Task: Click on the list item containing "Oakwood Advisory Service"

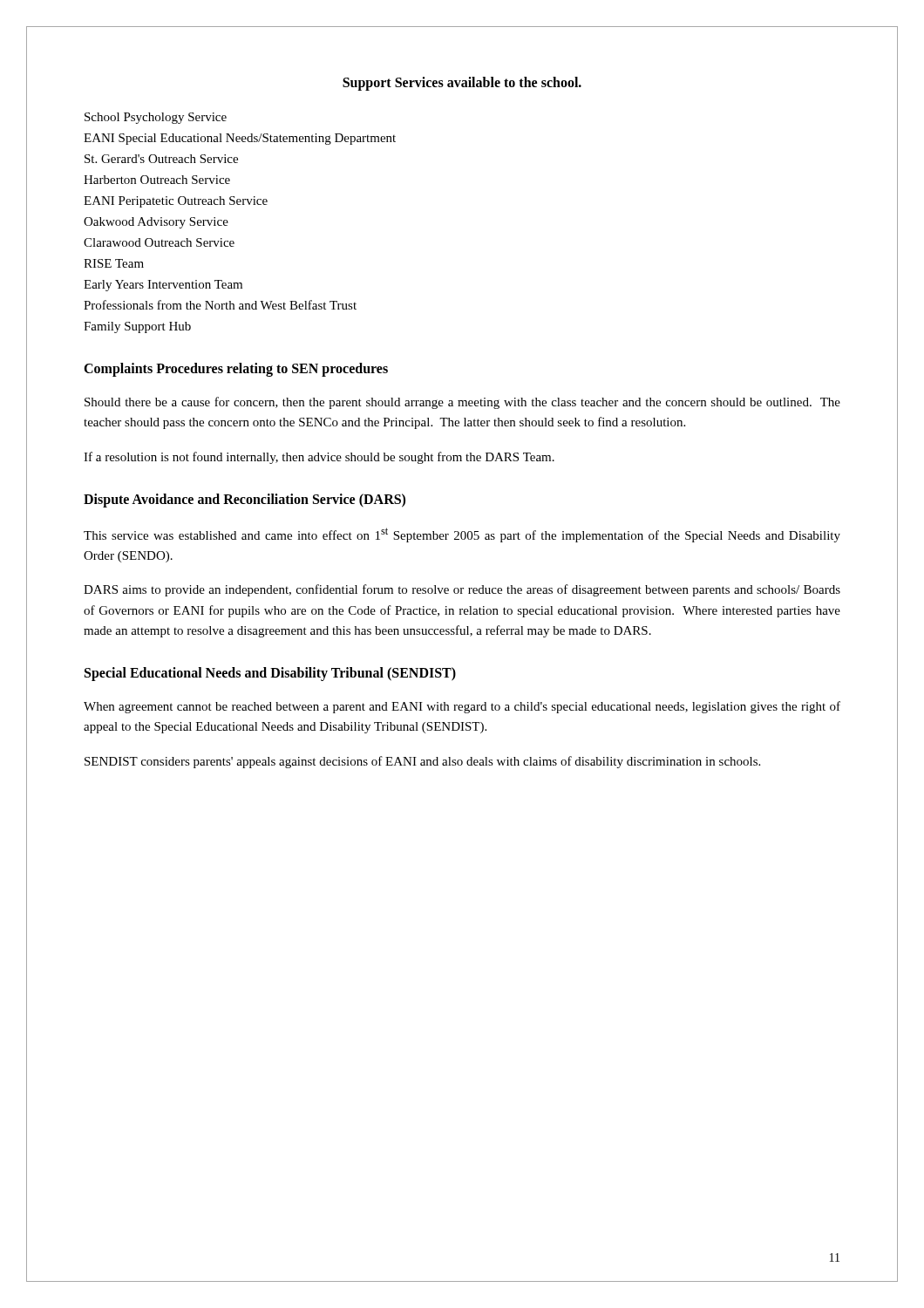Action: 156,222
